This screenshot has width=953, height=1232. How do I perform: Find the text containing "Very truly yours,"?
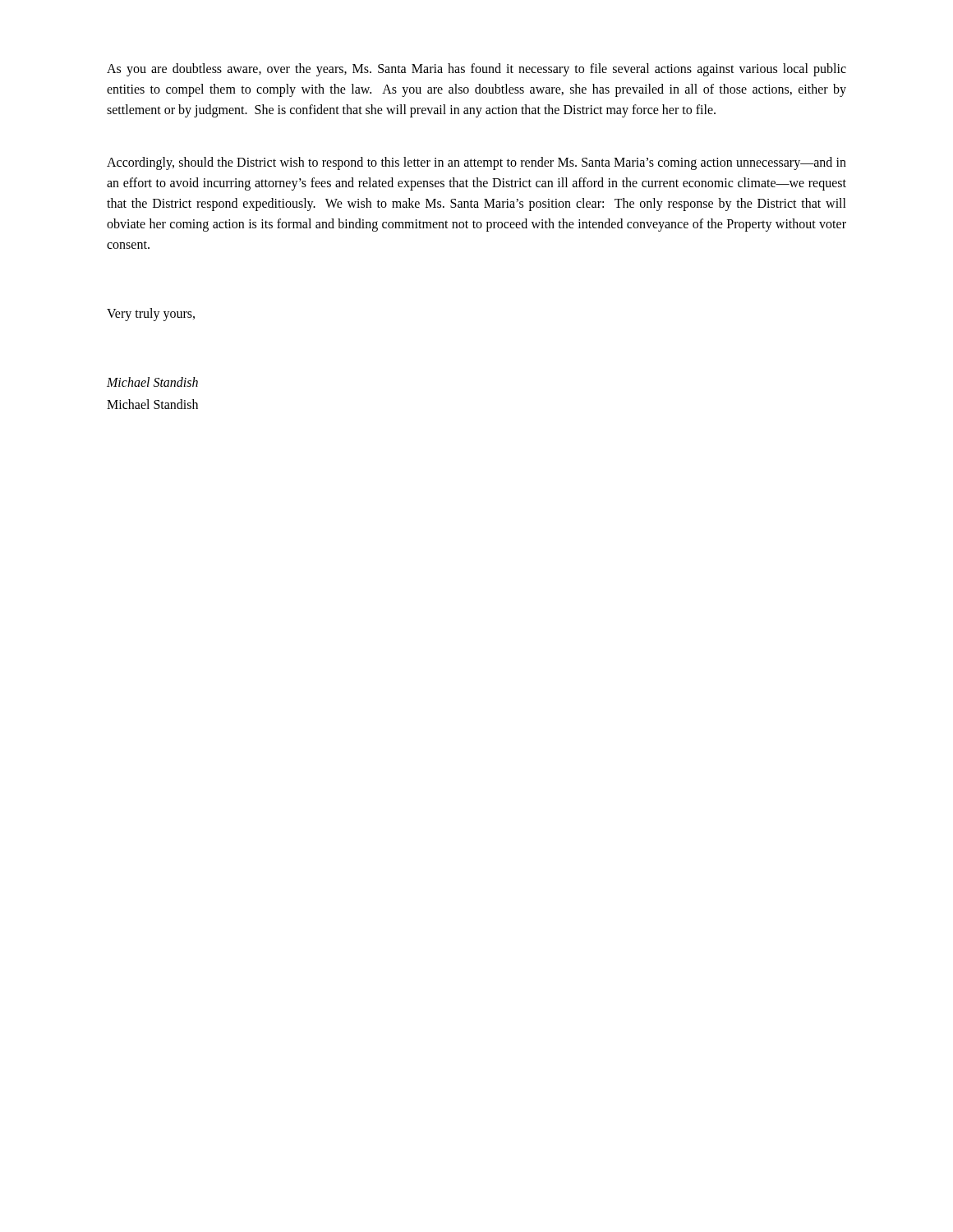[151, 314]
